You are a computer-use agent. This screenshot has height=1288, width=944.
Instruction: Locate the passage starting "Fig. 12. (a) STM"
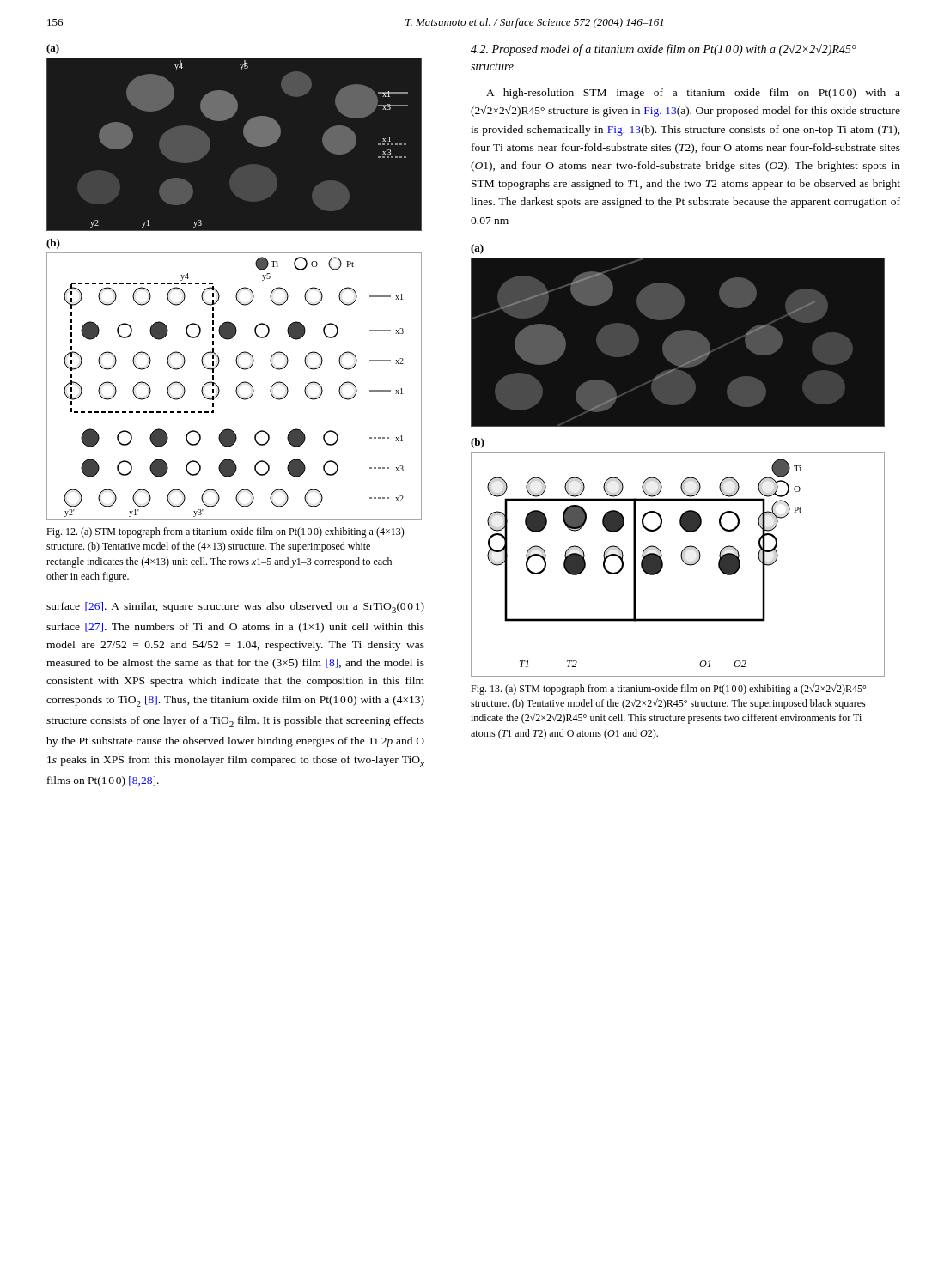tap(225, 554)
